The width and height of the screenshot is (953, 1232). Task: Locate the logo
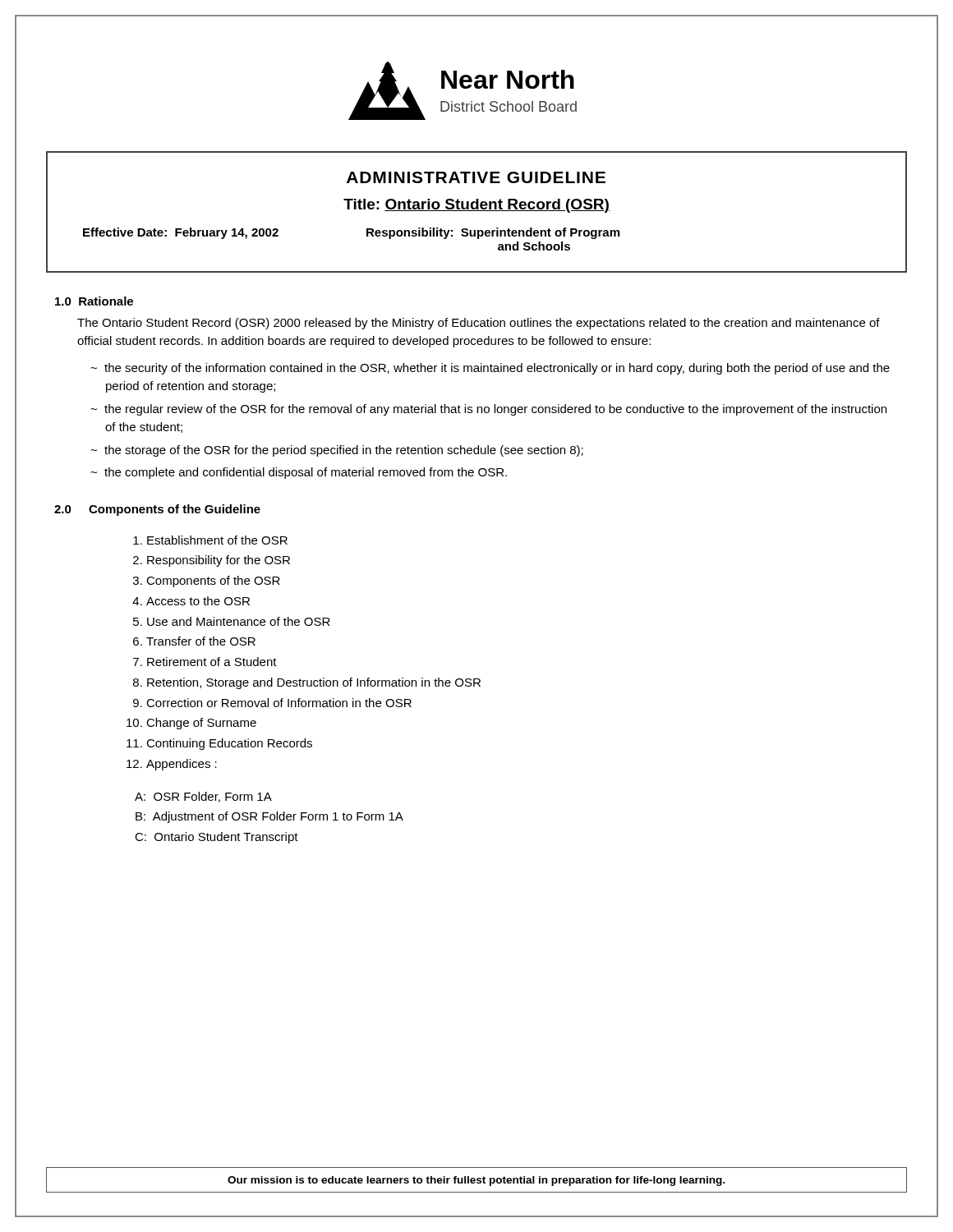[x=476, y=83]
